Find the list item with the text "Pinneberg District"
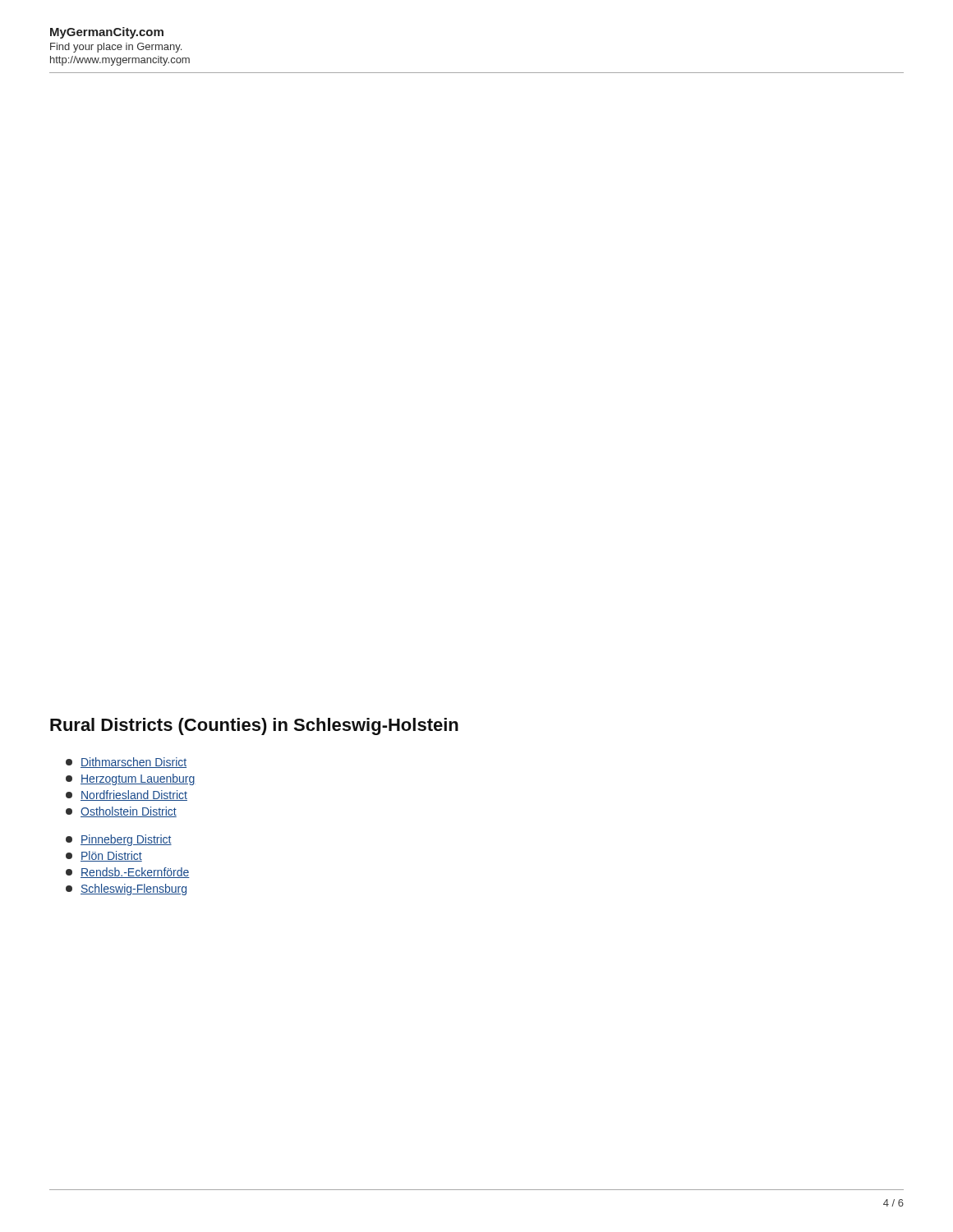The image size is (953, 1232). pos(119,839)
